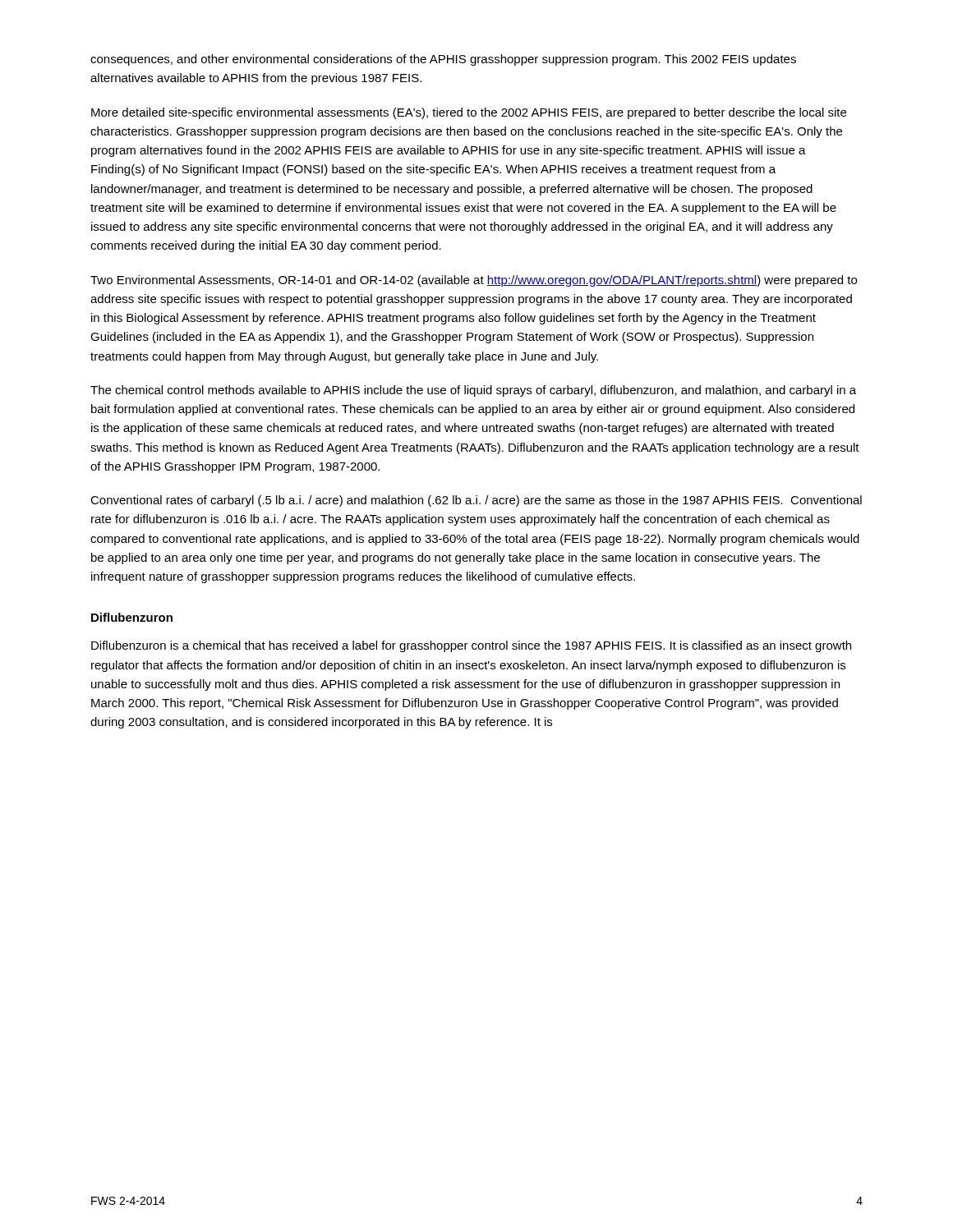
Task: Find the section header
Action: [132, 617]
